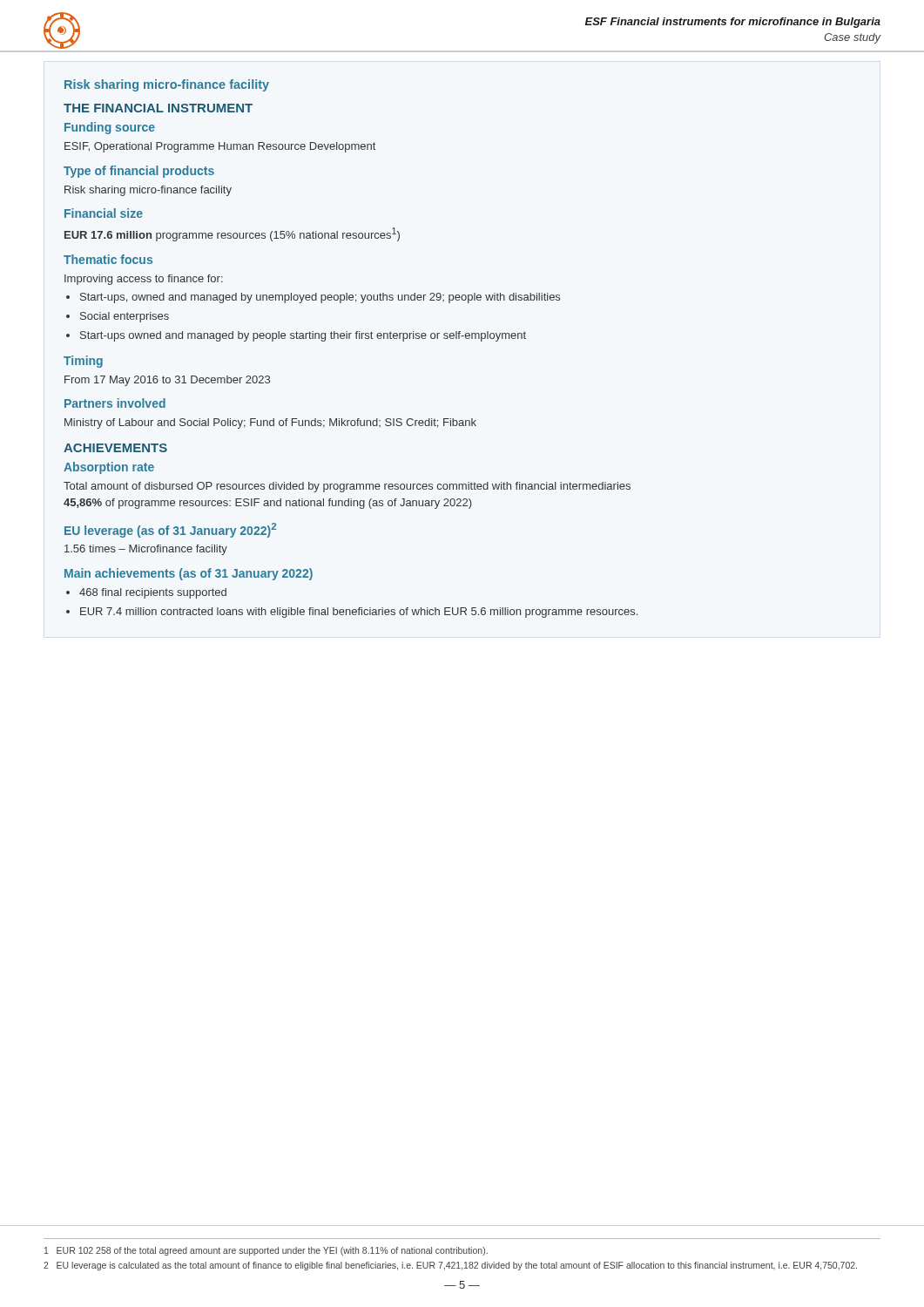
Task: Click on the section header containing "Type of financial products"
Action: (x=139, y=170)
